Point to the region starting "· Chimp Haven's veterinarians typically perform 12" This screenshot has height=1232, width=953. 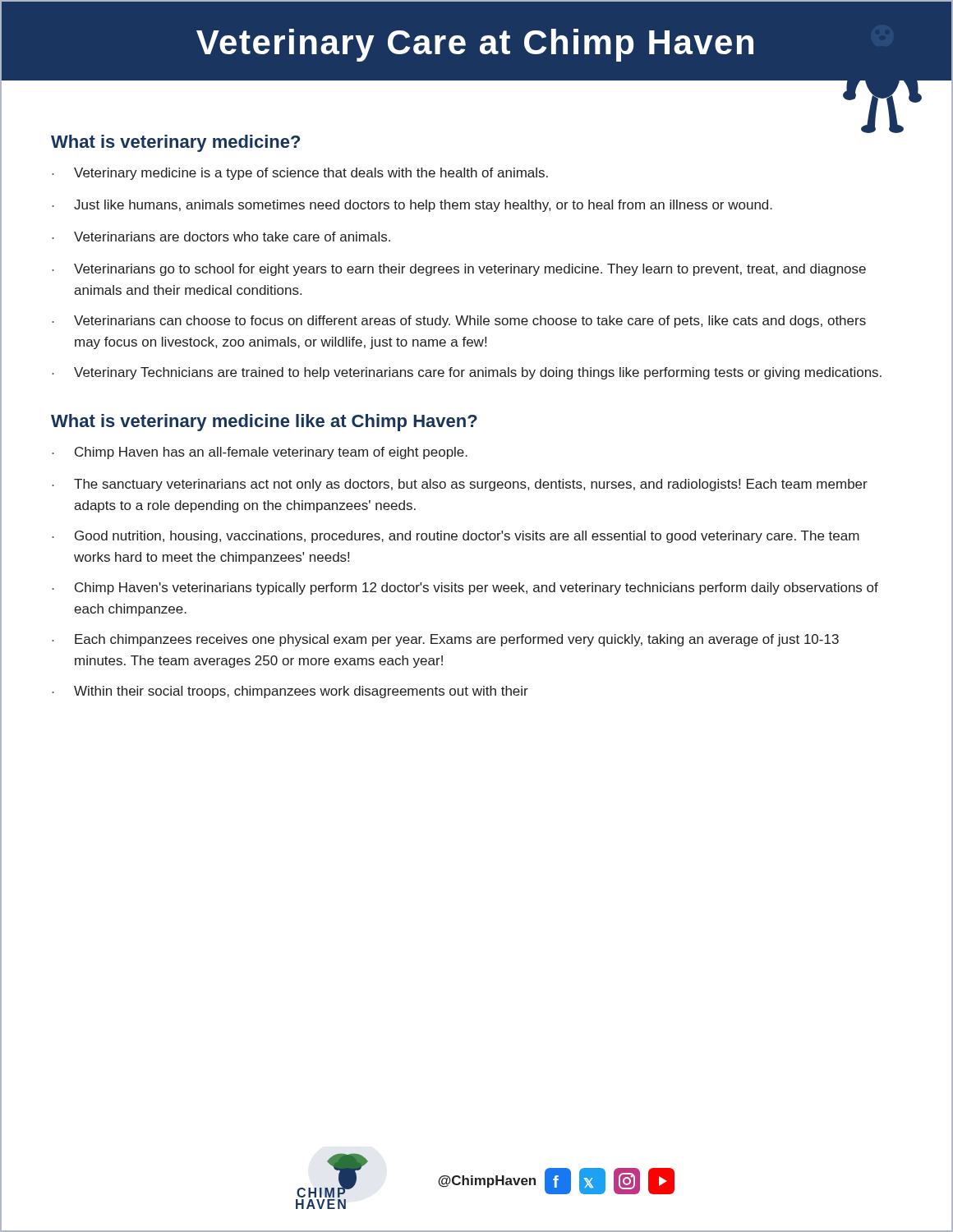click(x=472, y=598)
